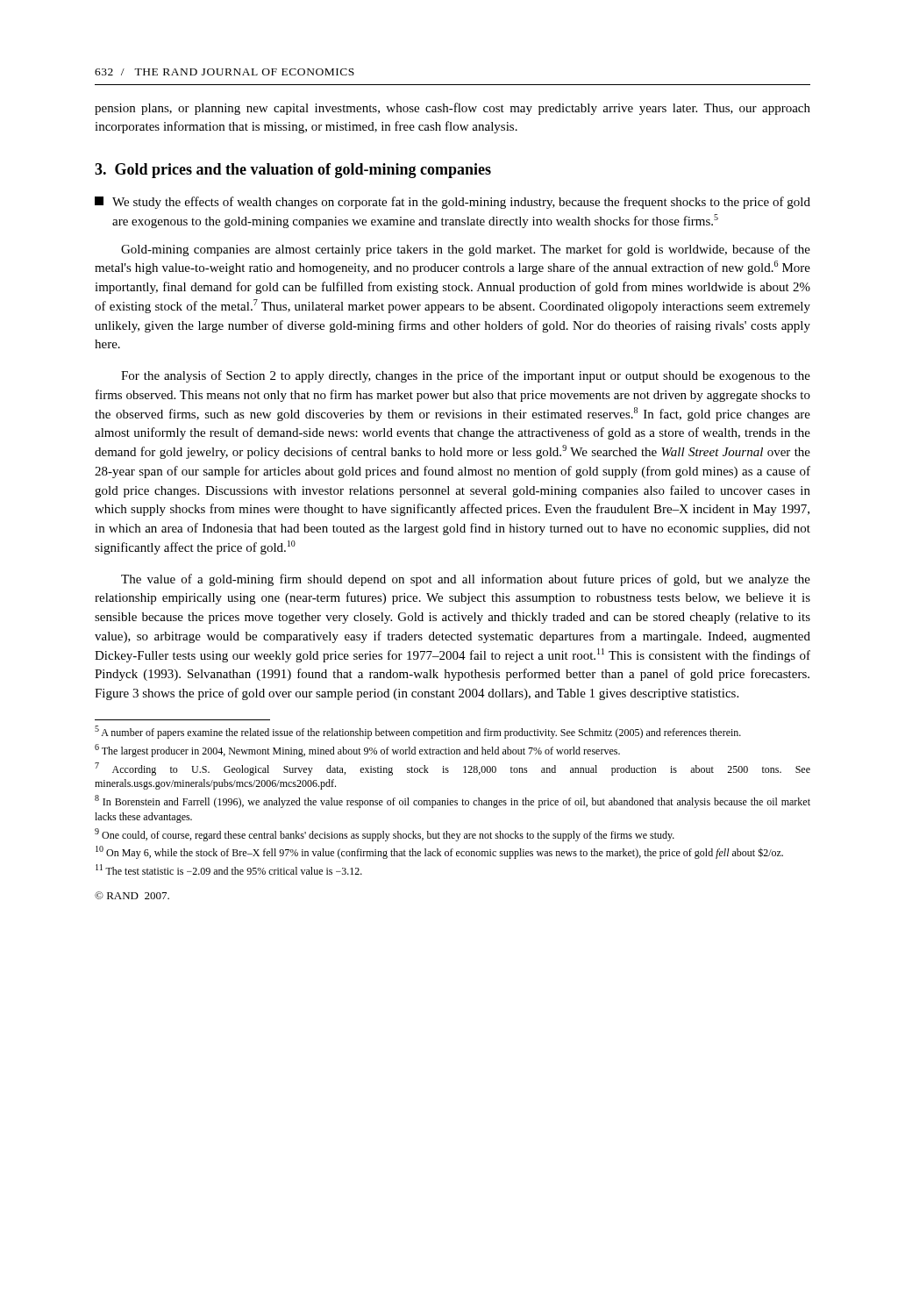Find the block on this page that starts "7 According to U.S. Geological Survey"
This screenshot has width=905, height=1316.
click(452, 776)
